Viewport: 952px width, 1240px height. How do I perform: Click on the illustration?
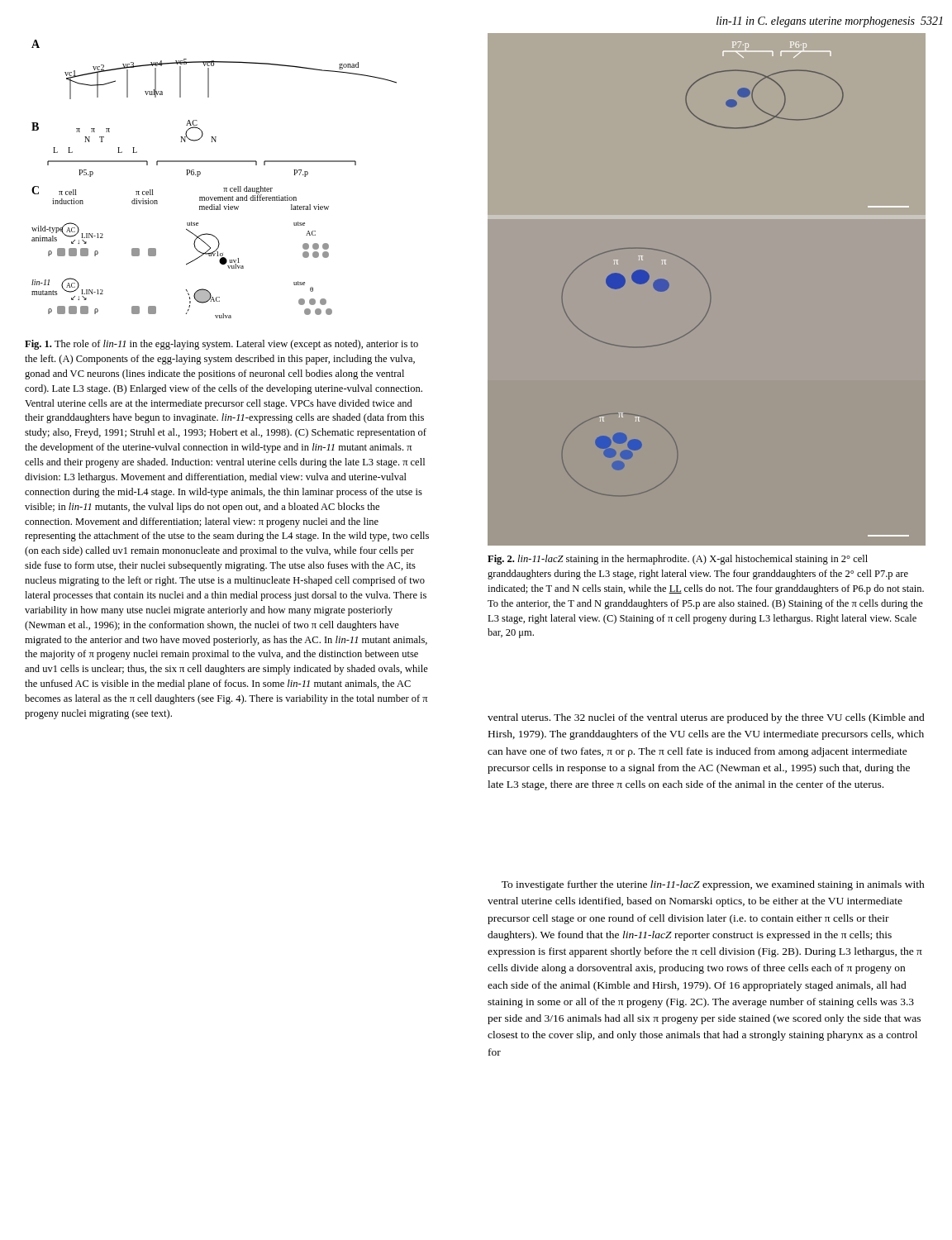coord(227,184)
